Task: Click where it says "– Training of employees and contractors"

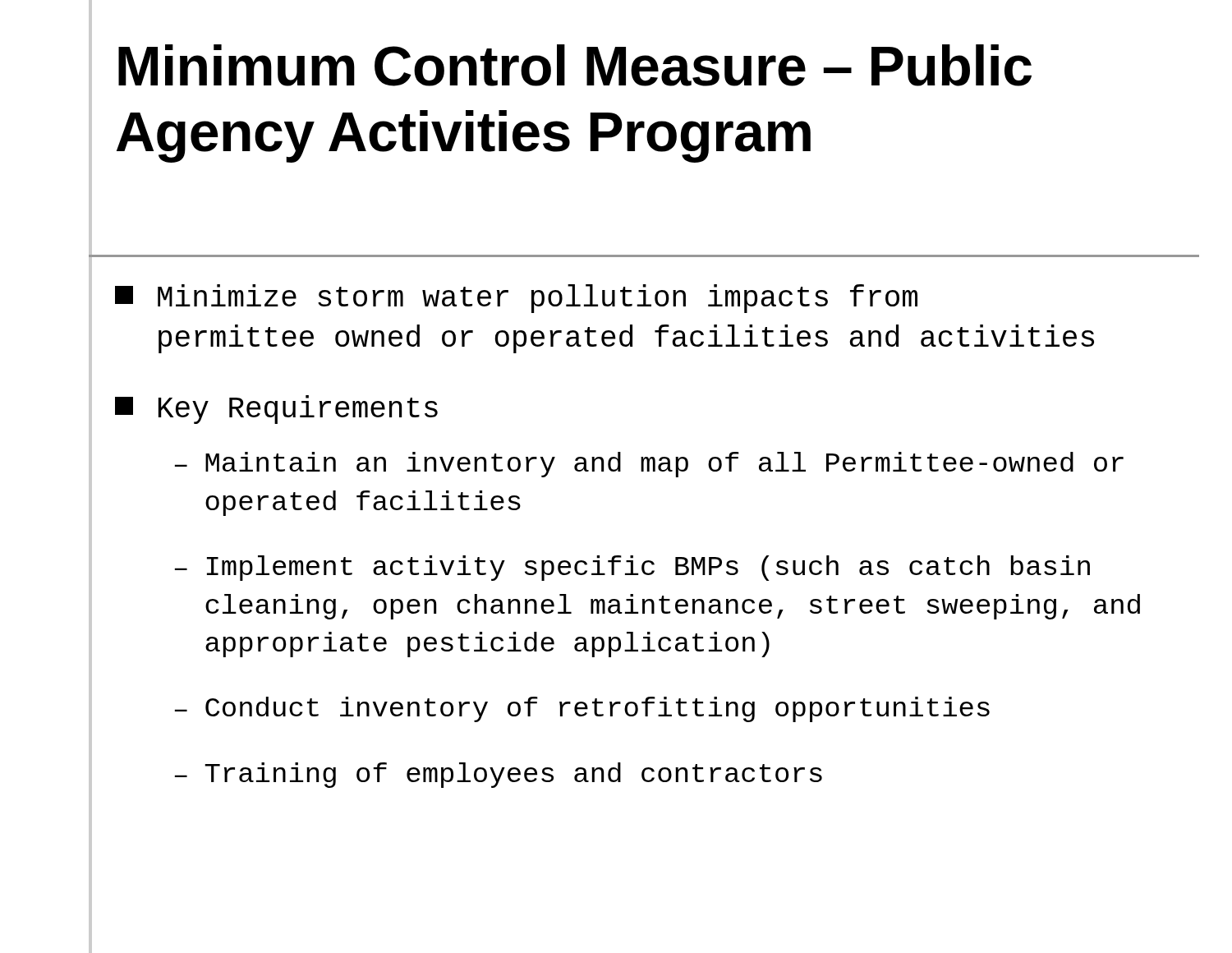Action: coord(498,776)
